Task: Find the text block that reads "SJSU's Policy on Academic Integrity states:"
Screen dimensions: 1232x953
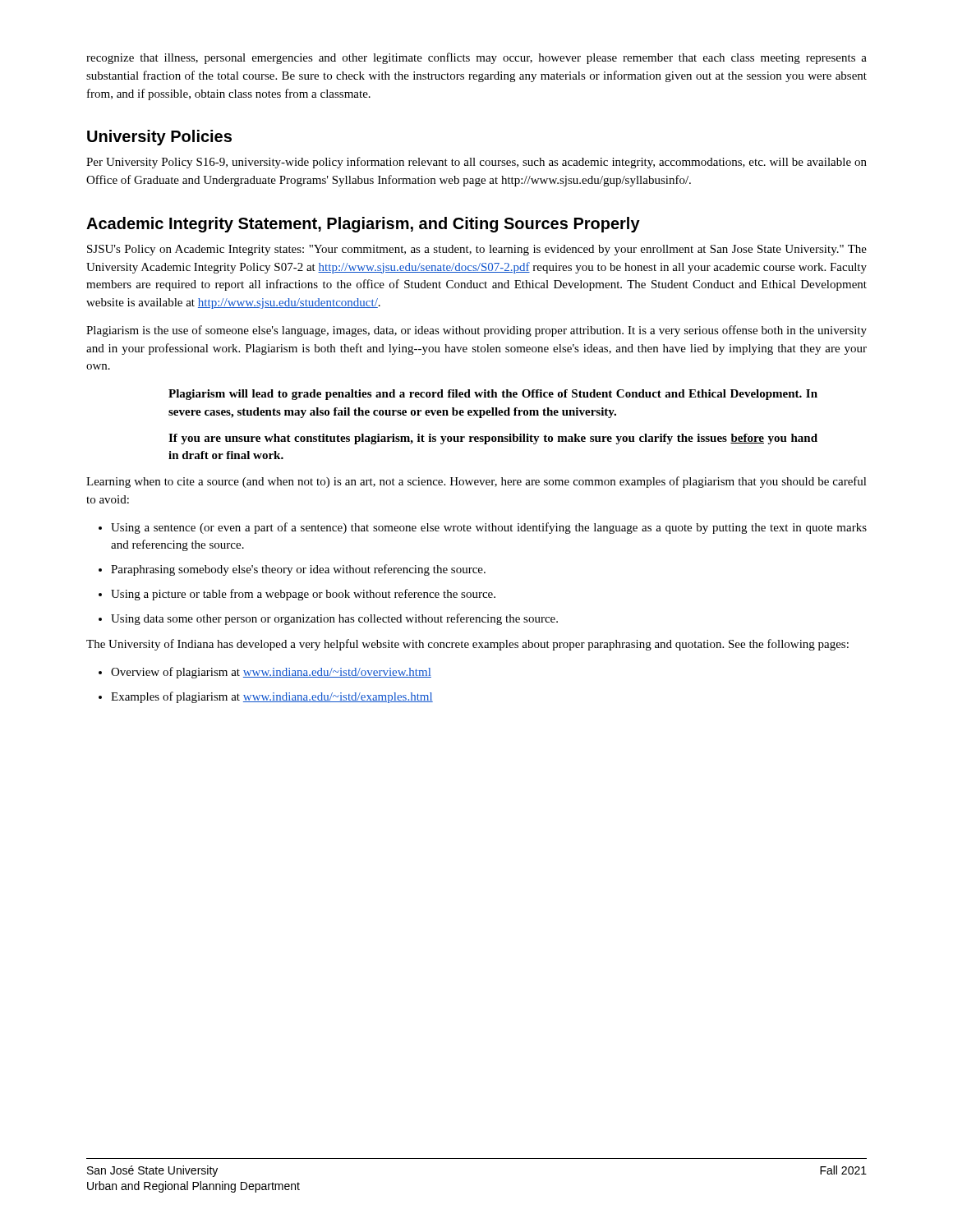Action: coord(476,275)
